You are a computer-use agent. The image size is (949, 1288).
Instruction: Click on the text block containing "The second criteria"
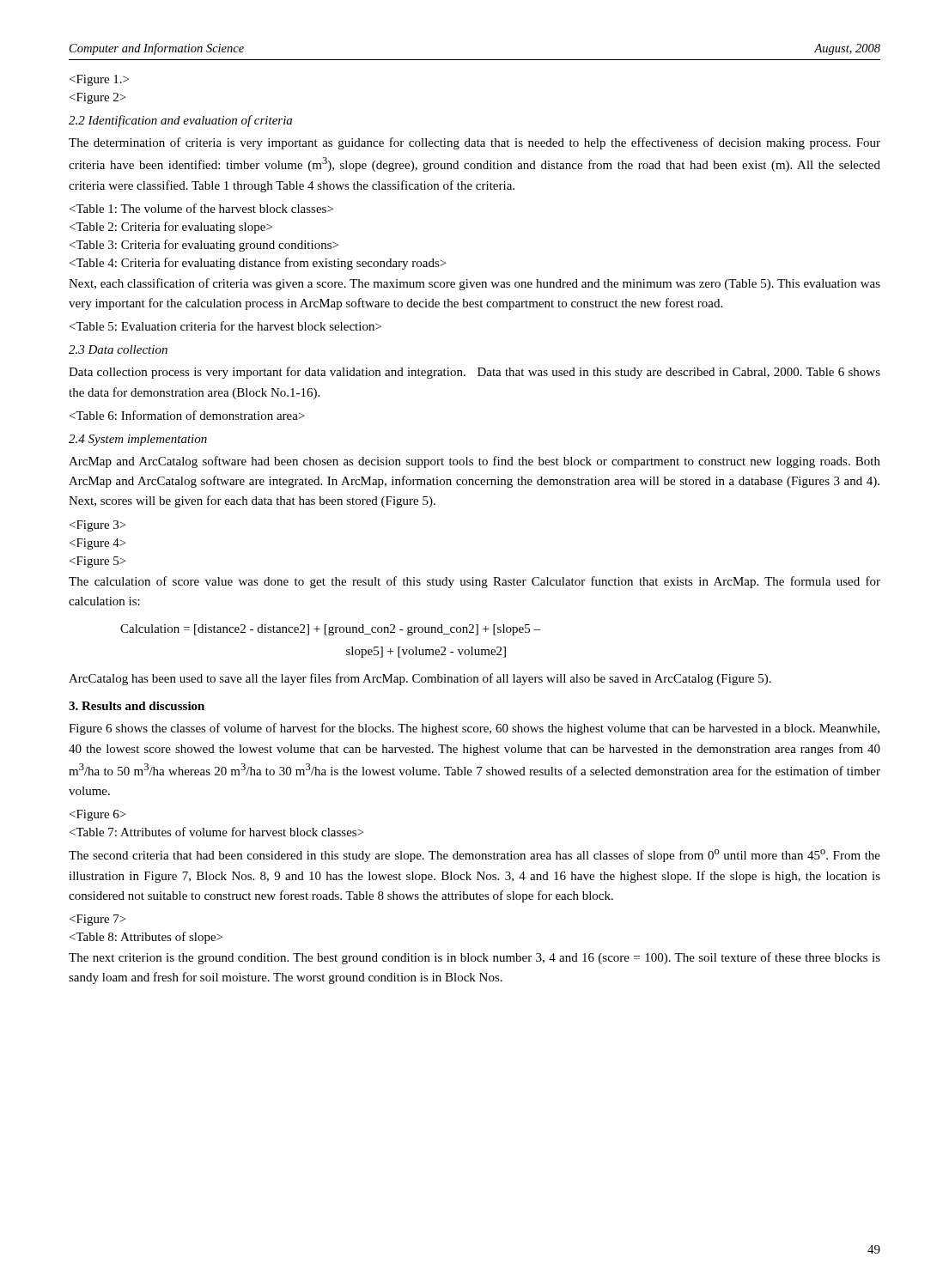tap(474, 874)
